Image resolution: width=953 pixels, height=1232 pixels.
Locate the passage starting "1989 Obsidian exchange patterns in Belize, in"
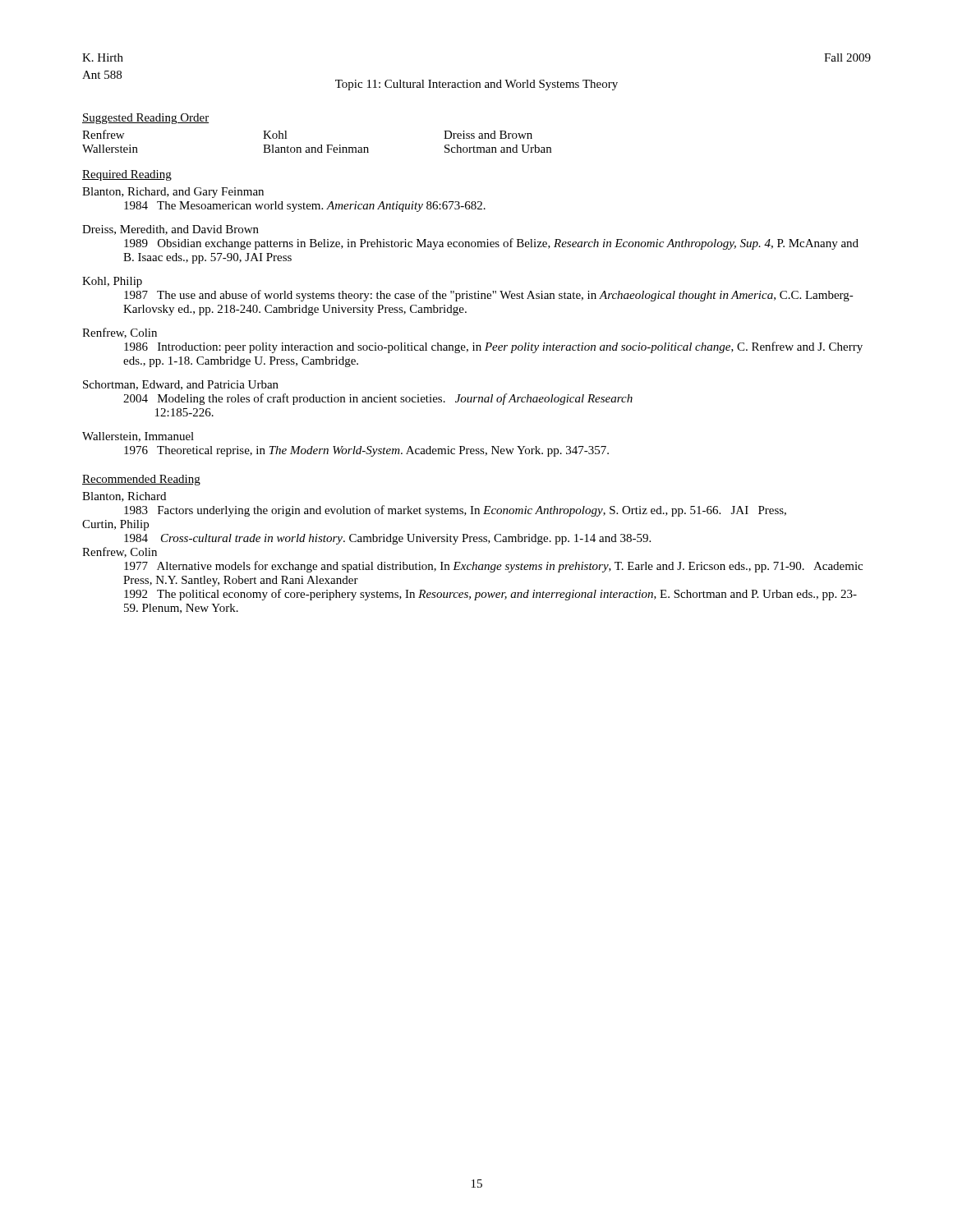491,250
